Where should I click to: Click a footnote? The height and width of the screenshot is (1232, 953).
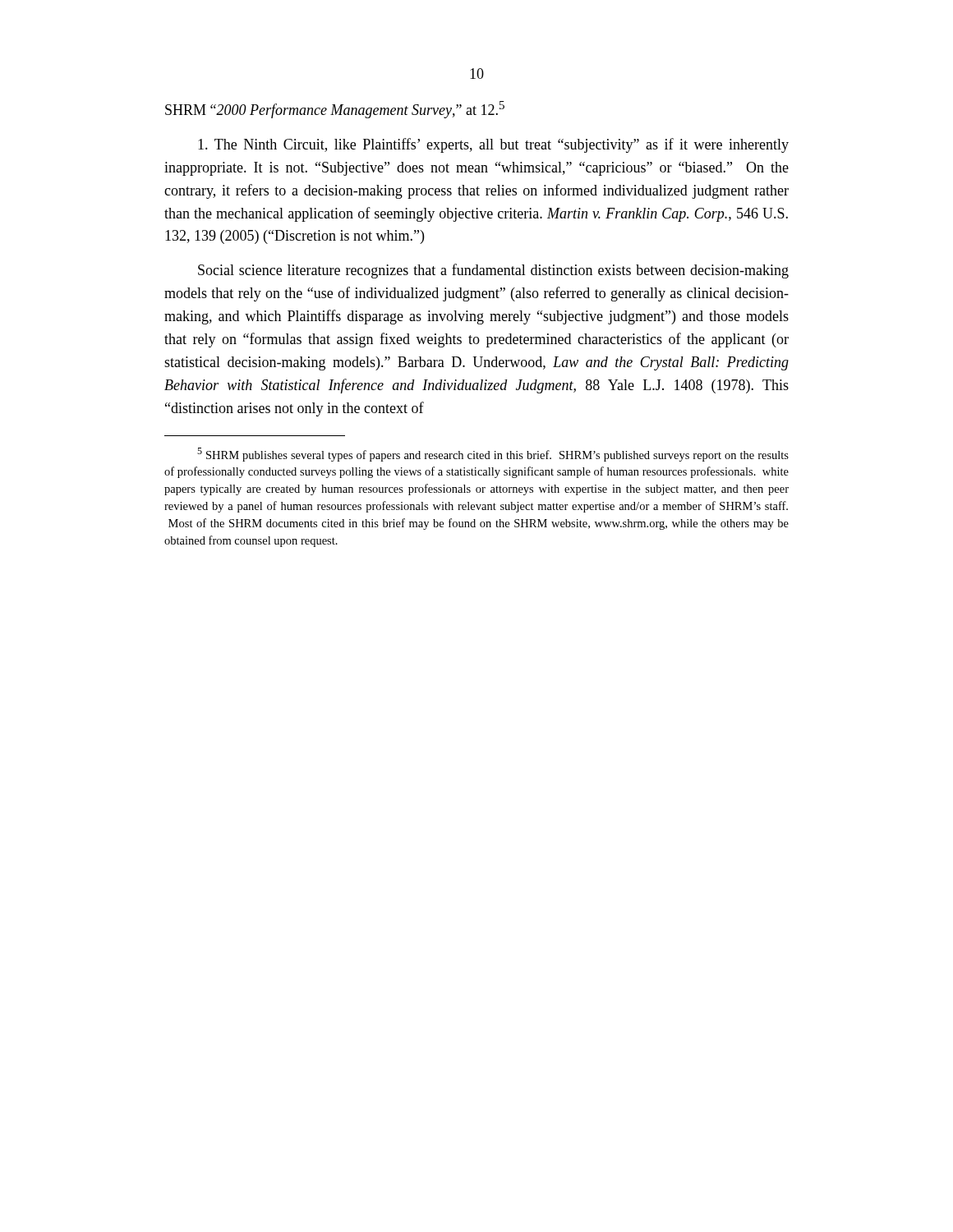pos(476,497)
